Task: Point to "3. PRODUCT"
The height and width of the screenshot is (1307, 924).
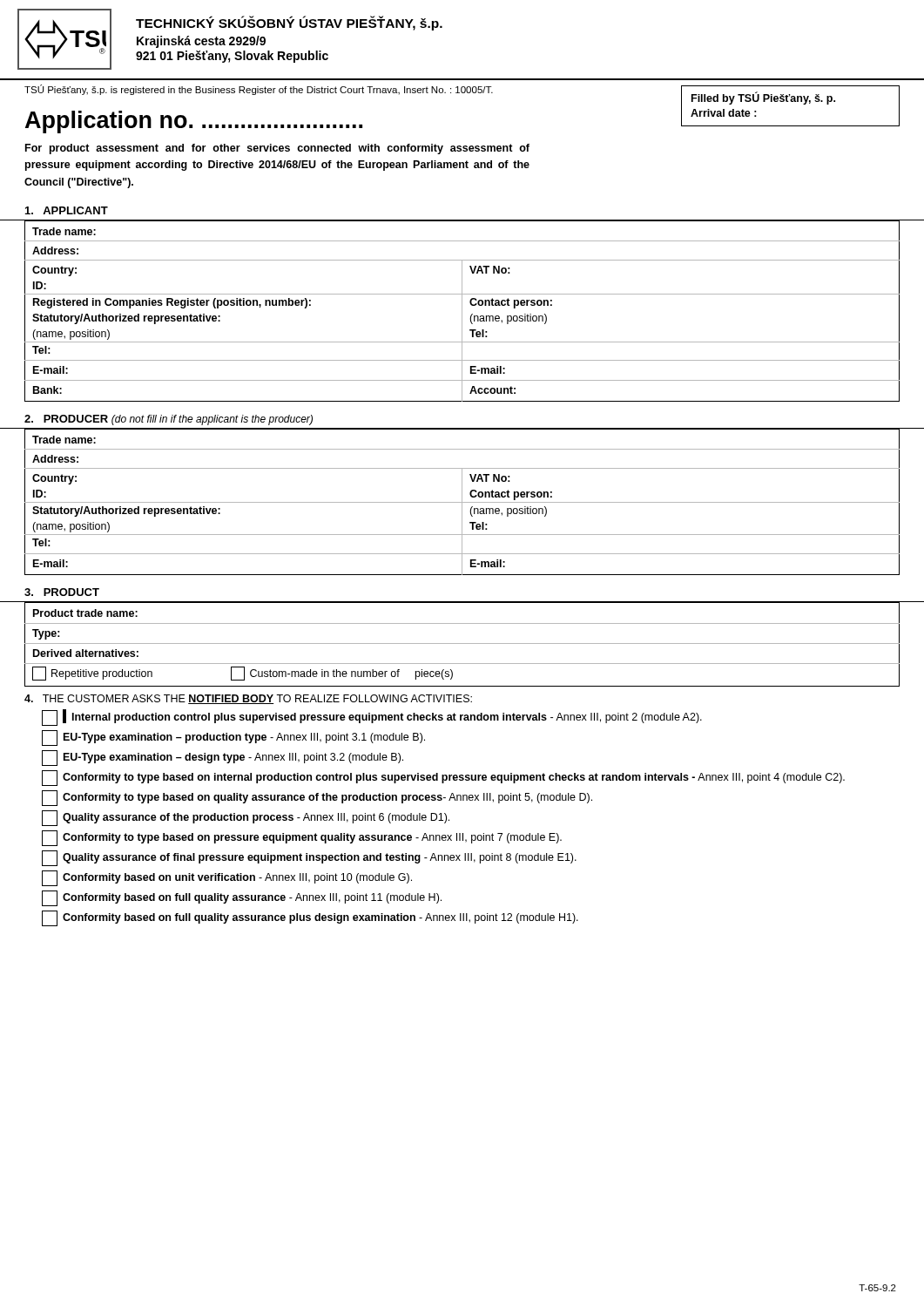Action: (62, 592)
